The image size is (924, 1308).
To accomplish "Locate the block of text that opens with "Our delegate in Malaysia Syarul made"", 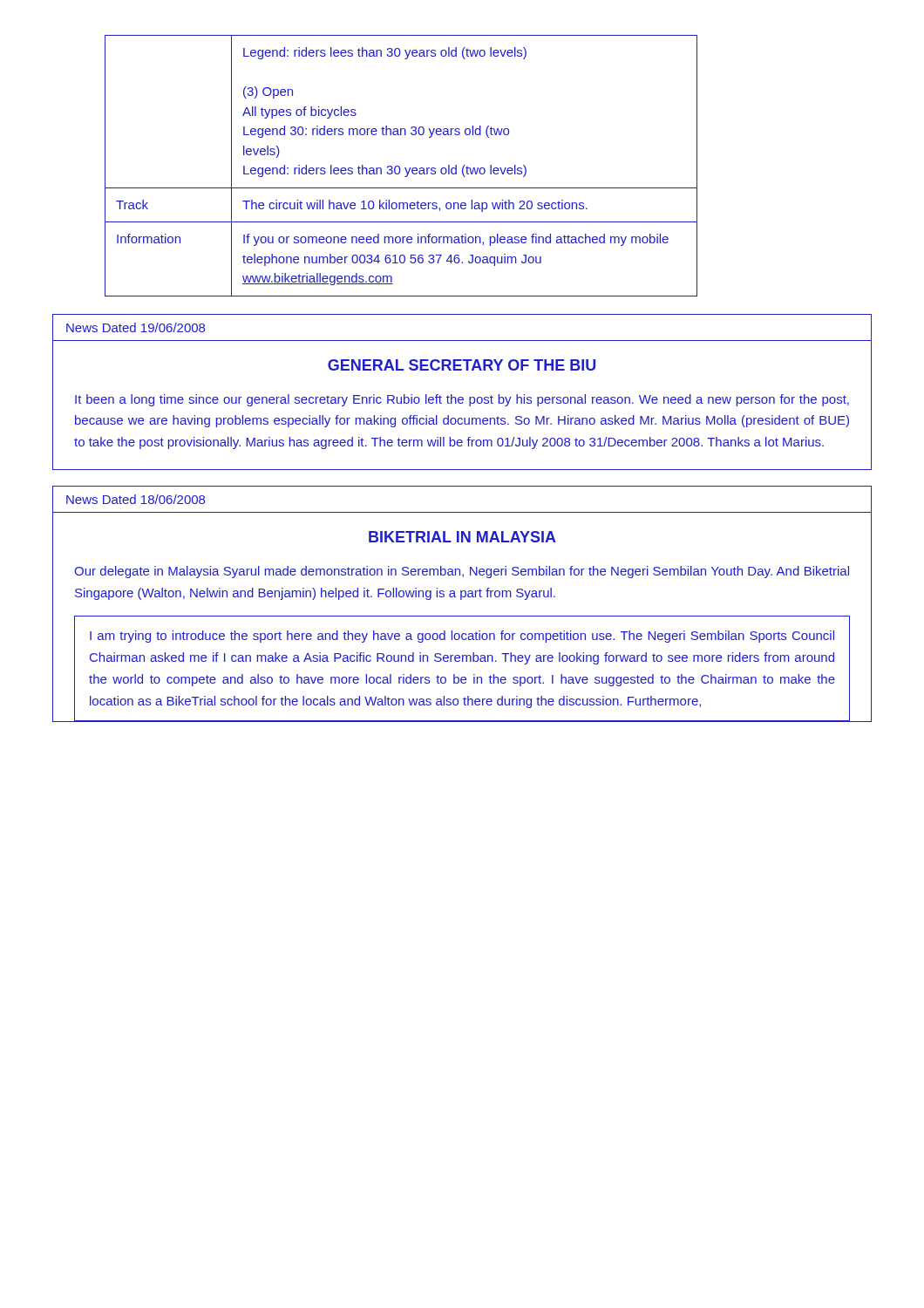I will click(462, 581).
